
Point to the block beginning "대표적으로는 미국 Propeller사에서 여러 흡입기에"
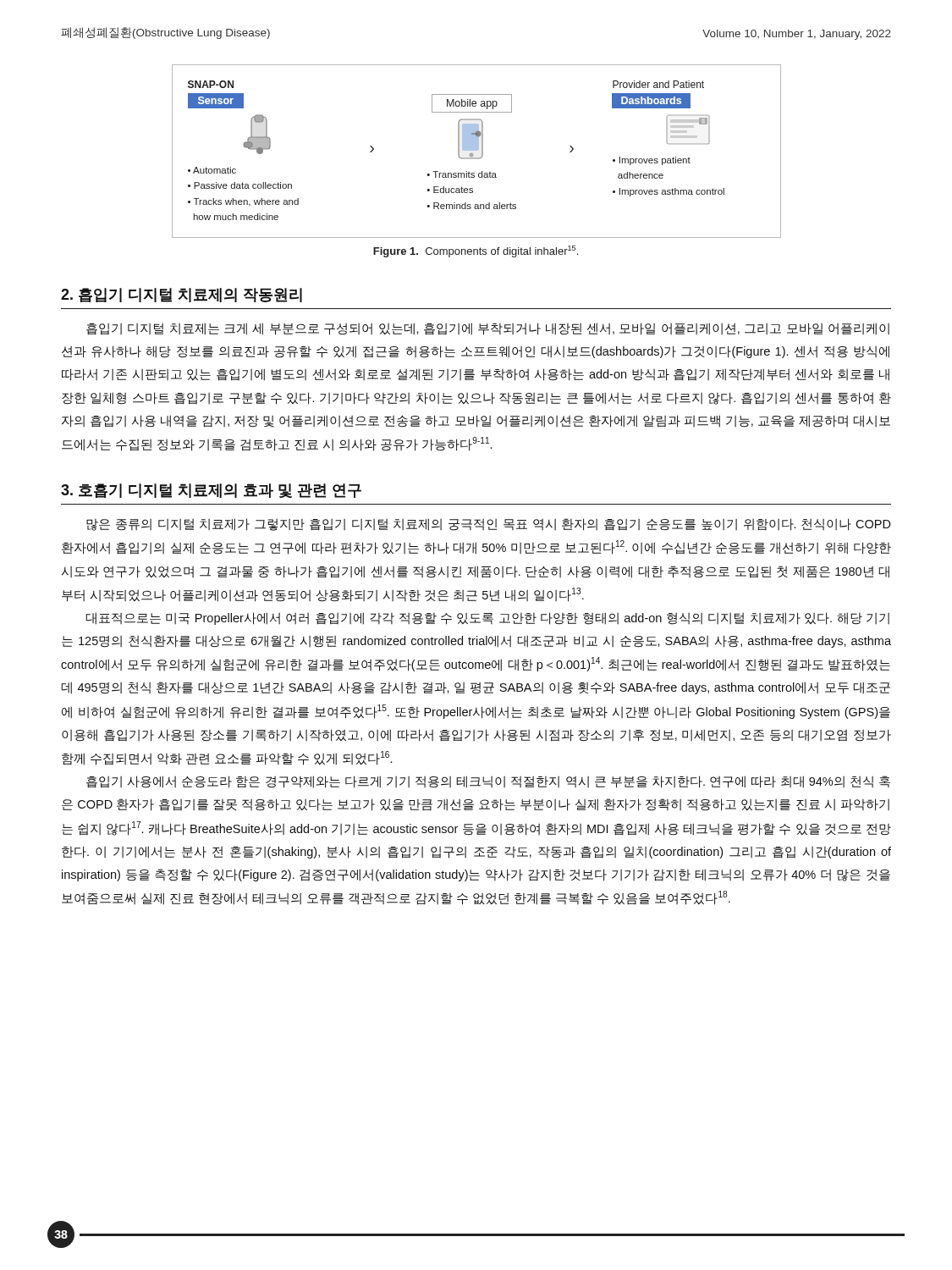tap(476, 688)
